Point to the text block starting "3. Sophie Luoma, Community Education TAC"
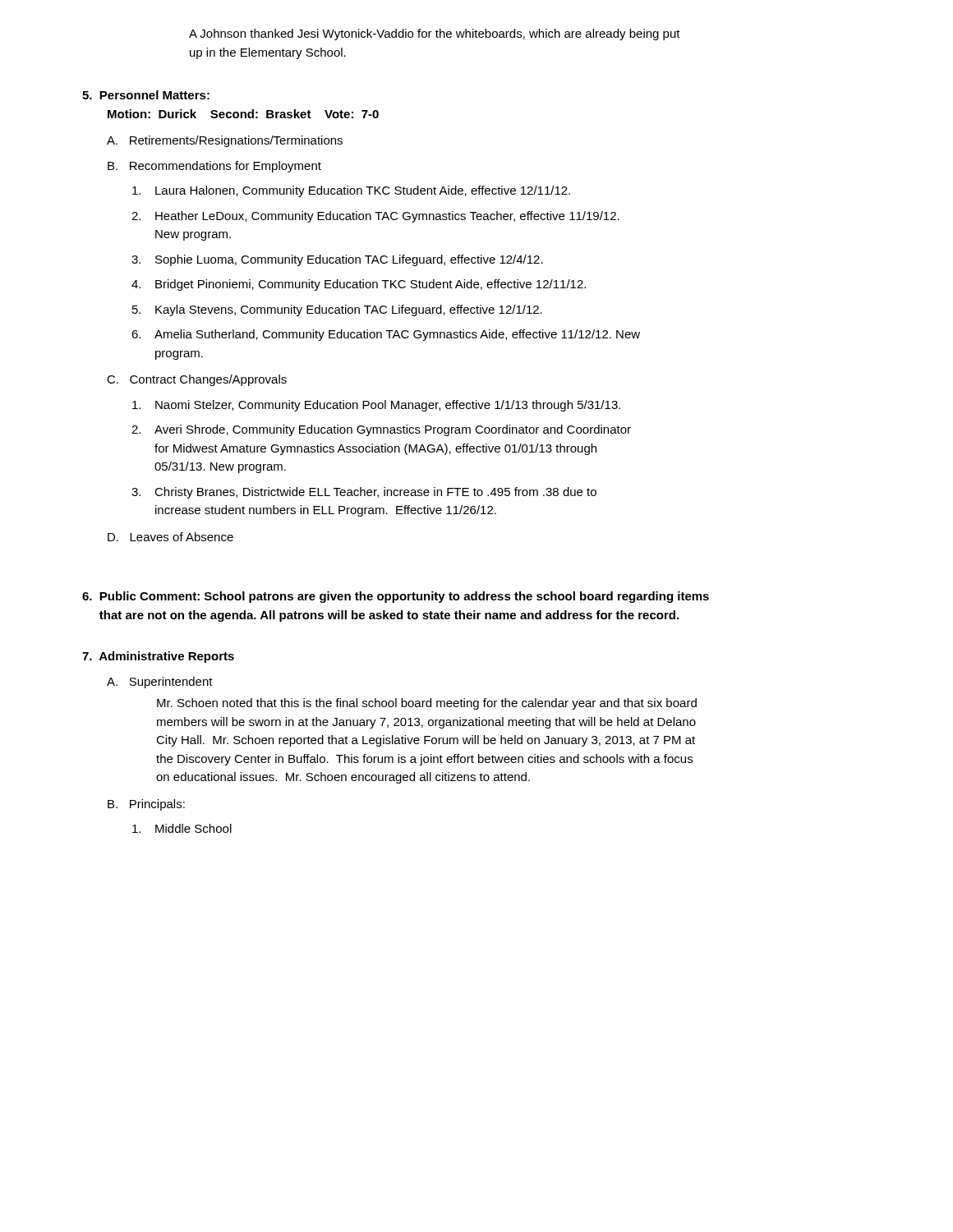953x1232 pixels. click(338, 259)
